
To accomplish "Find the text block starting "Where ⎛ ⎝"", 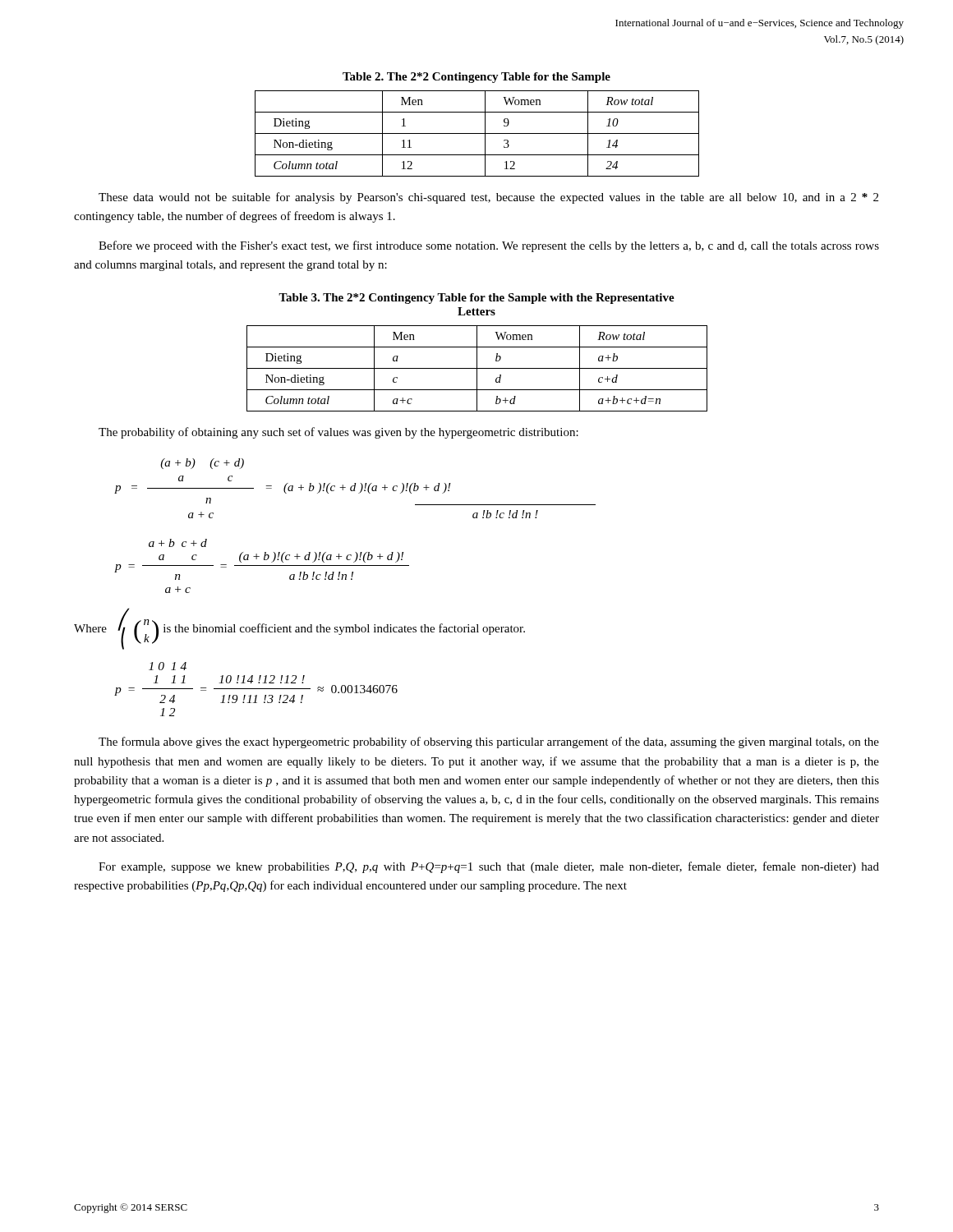I will point(300,630).
